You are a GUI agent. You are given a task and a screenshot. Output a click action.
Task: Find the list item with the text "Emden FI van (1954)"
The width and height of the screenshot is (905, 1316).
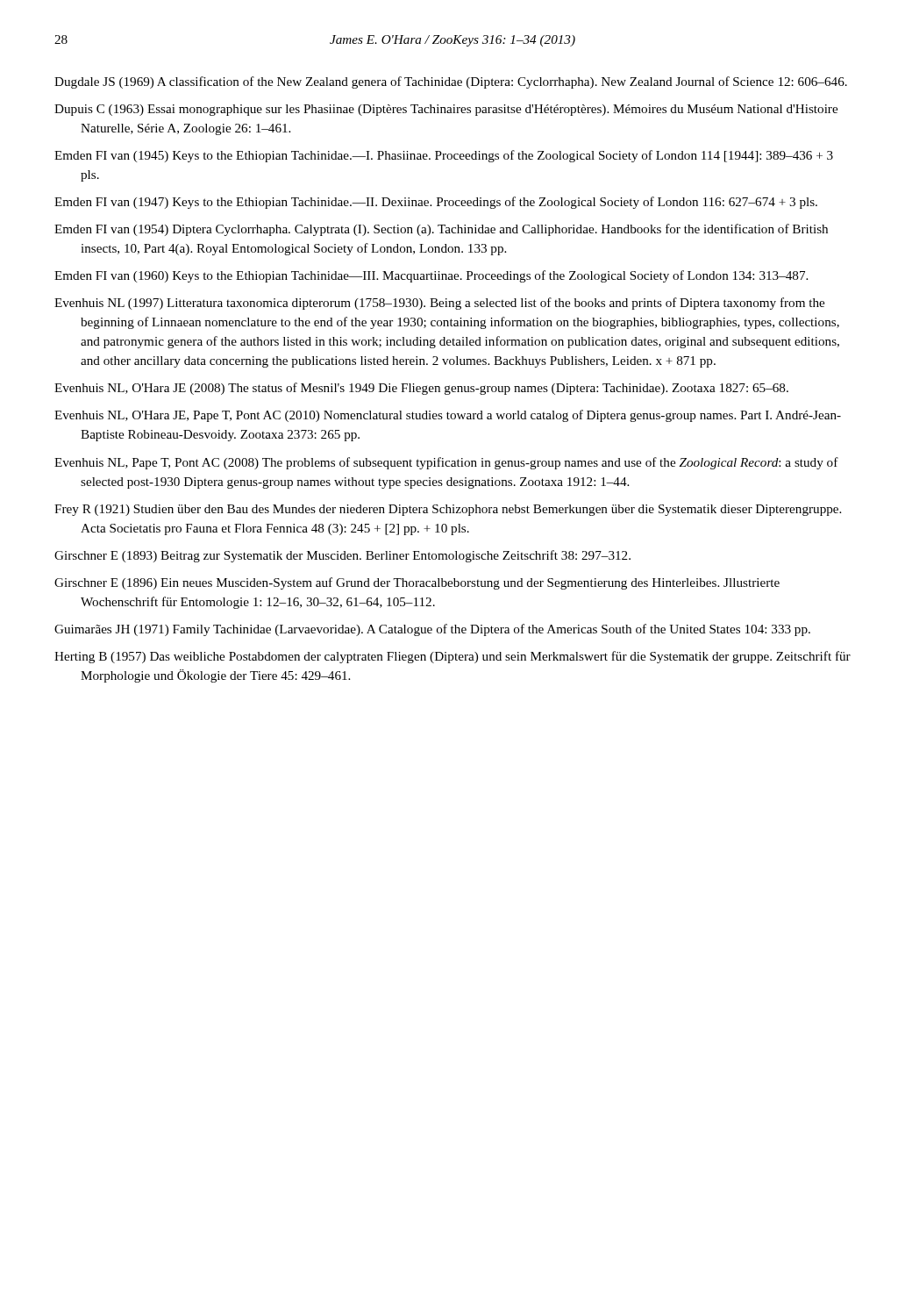click(441, 238)
